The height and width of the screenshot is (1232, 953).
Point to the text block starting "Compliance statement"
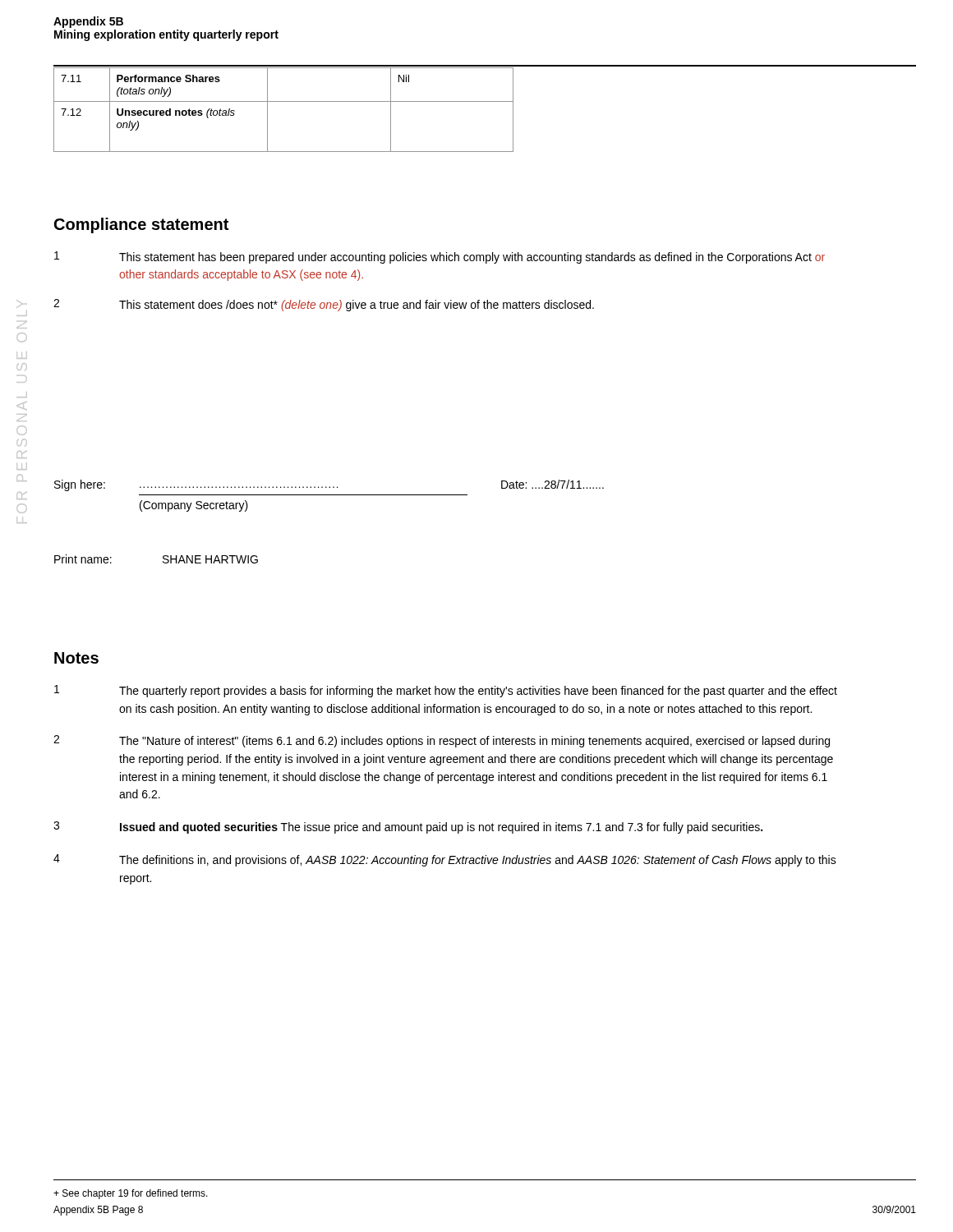click(x=141, y=224)
